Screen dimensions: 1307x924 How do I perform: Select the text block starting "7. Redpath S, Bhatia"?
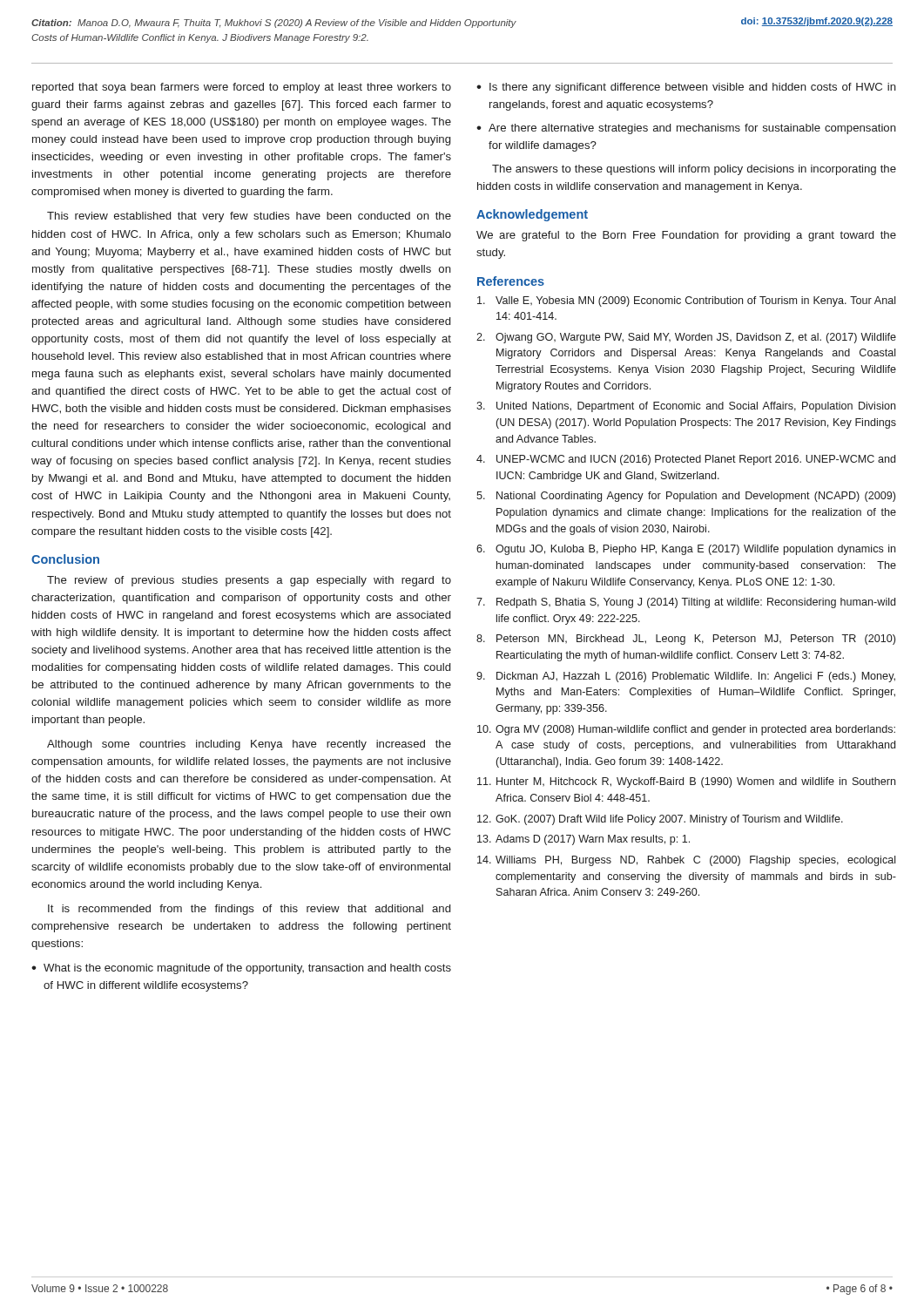tap(686, 611)
